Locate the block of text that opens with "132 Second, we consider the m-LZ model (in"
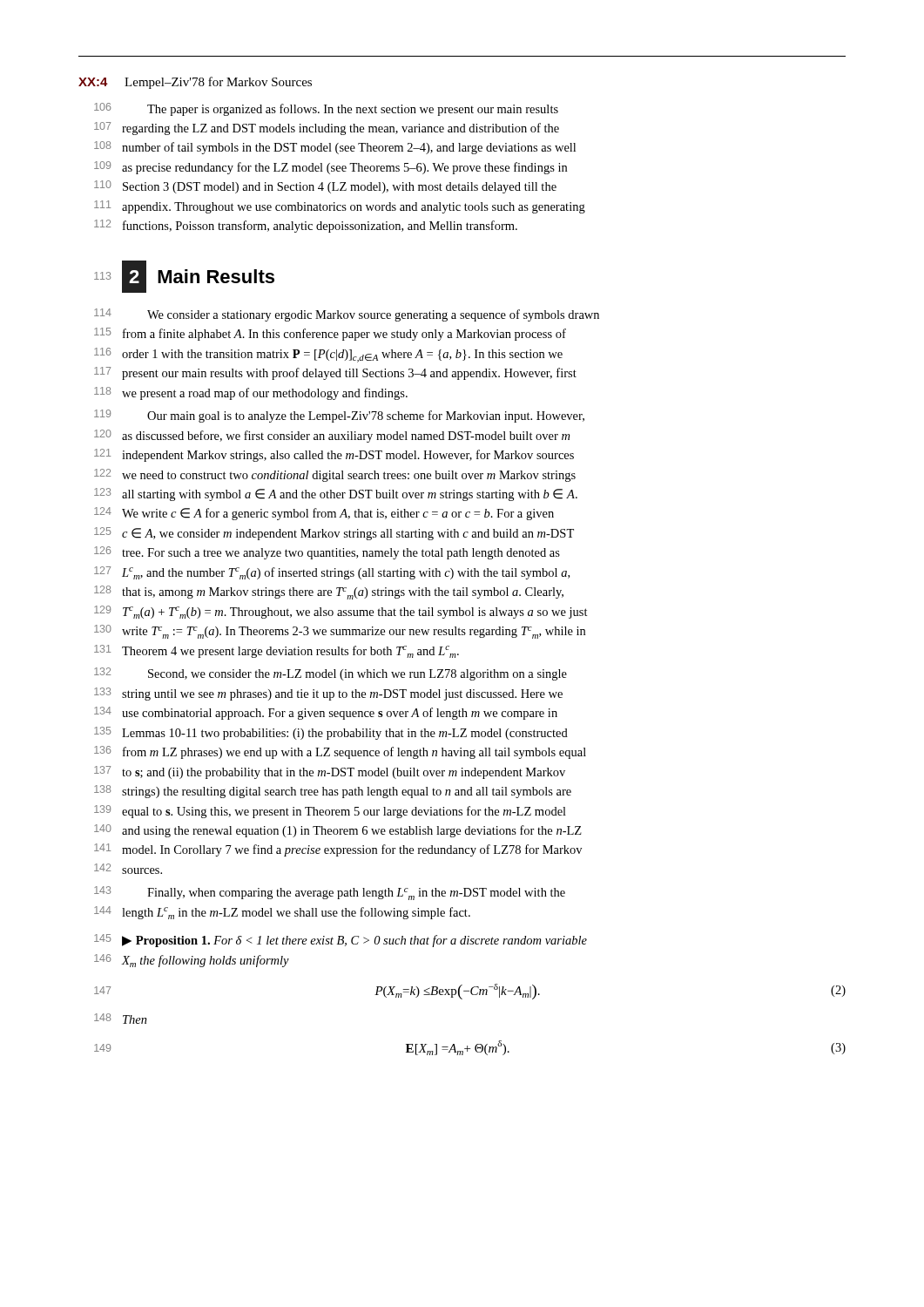The width and height of the screenshot is (924, 1307). pos(462,772)
